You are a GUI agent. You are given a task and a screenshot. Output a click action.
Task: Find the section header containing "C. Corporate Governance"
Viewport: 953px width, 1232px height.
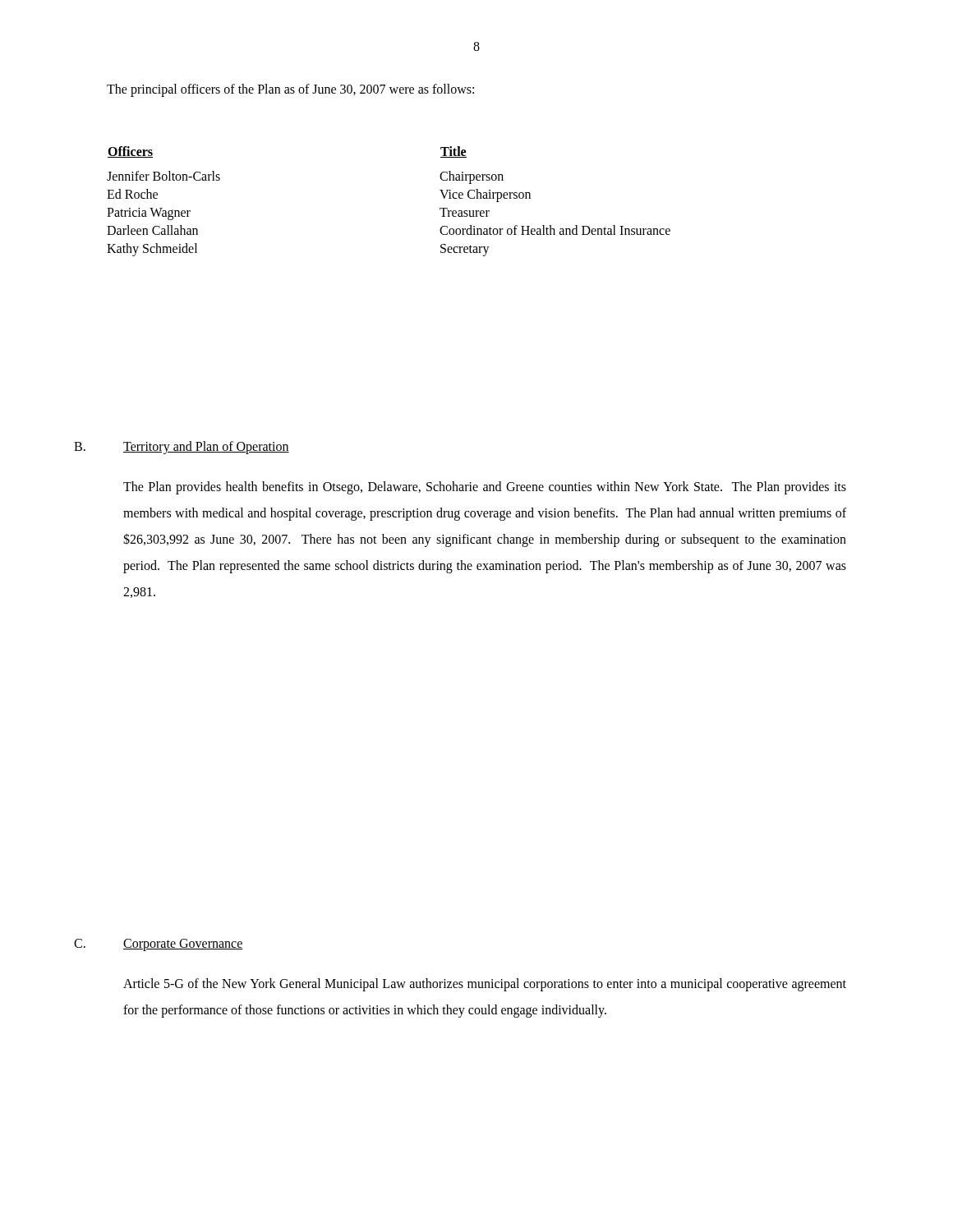click(158, 944)
